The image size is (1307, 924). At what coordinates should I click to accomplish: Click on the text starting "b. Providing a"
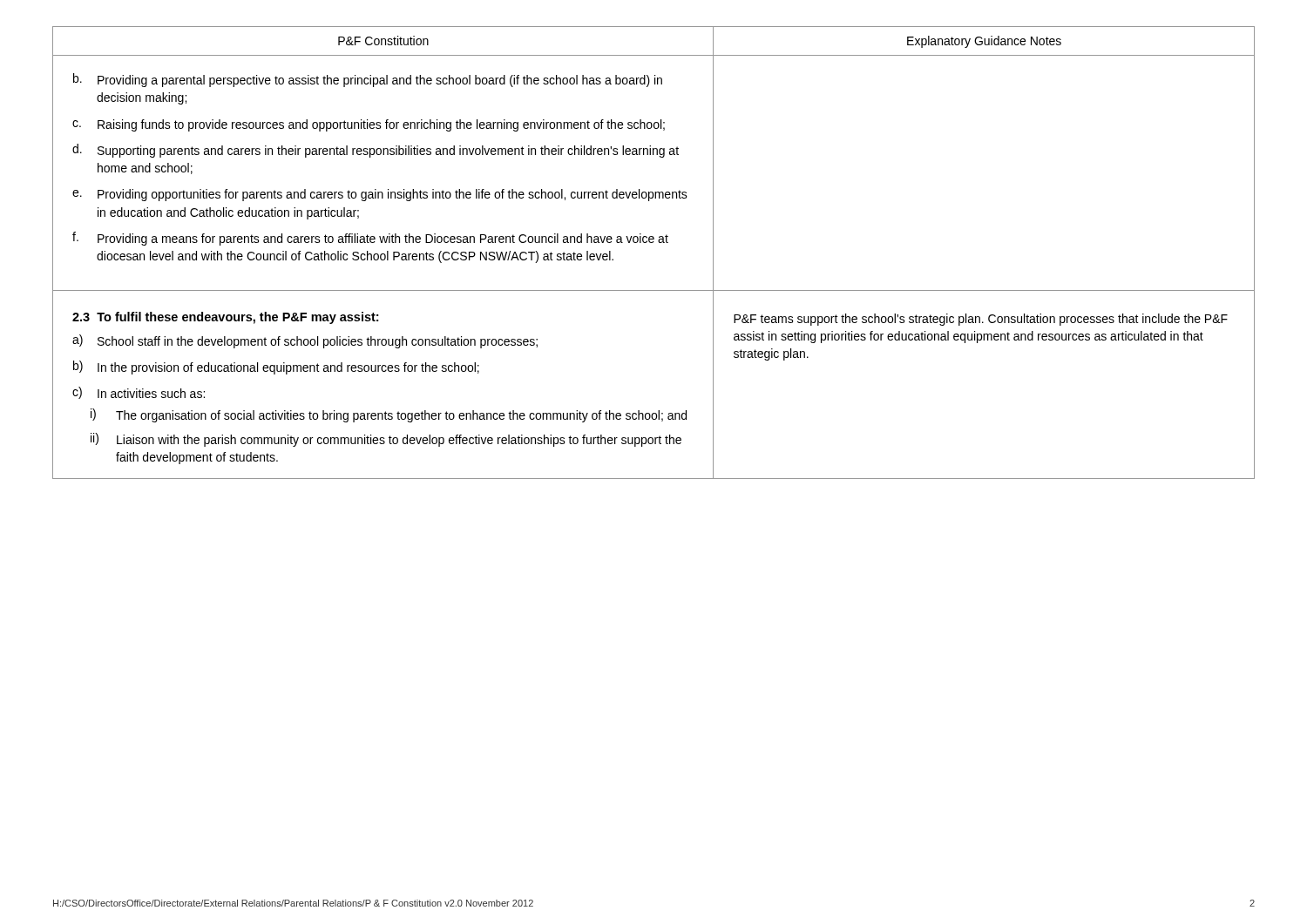point(383,89)
